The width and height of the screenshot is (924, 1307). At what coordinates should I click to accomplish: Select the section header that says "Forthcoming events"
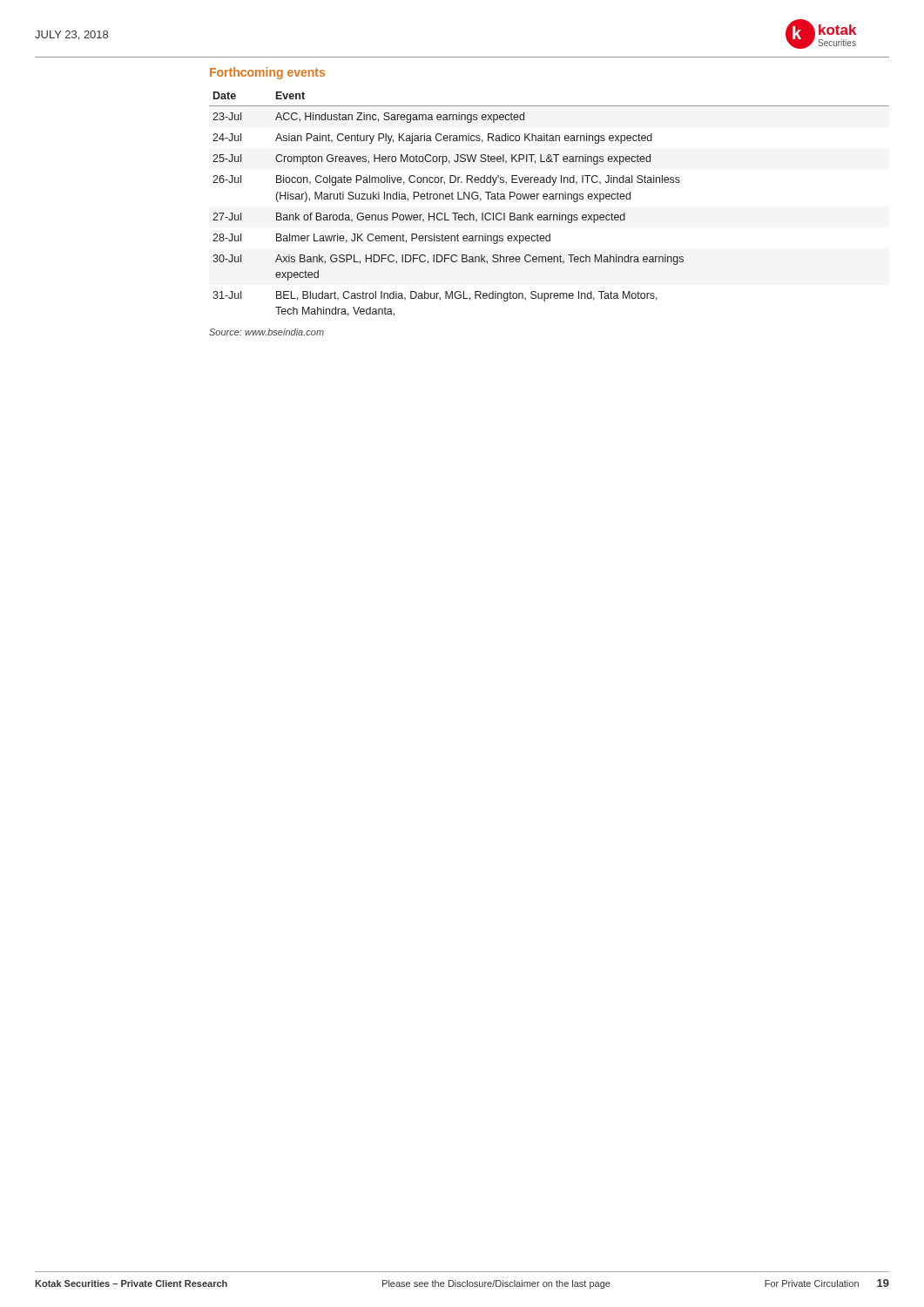tap(267, 72)
